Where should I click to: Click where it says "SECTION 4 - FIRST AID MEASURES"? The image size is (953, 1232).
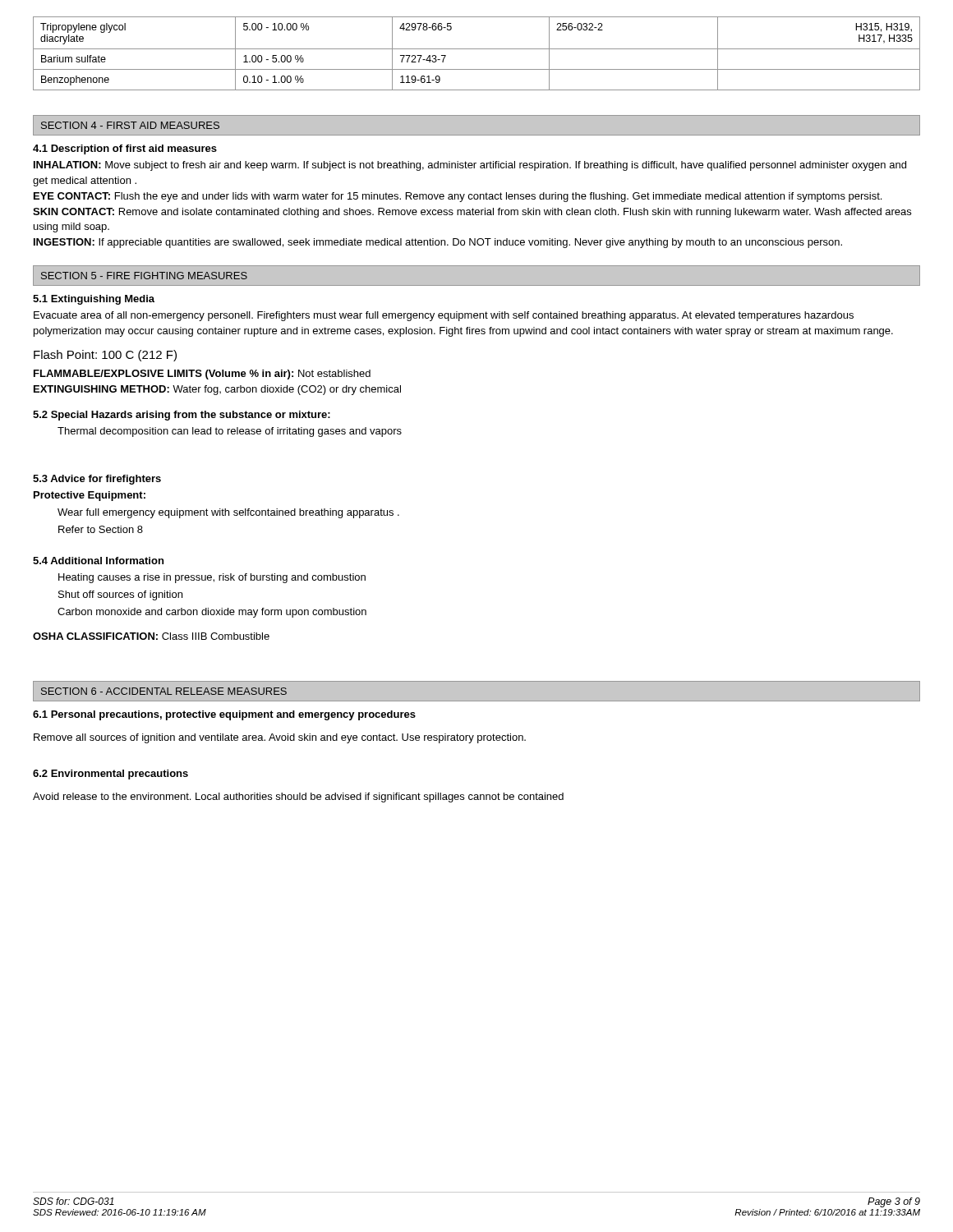476,125
